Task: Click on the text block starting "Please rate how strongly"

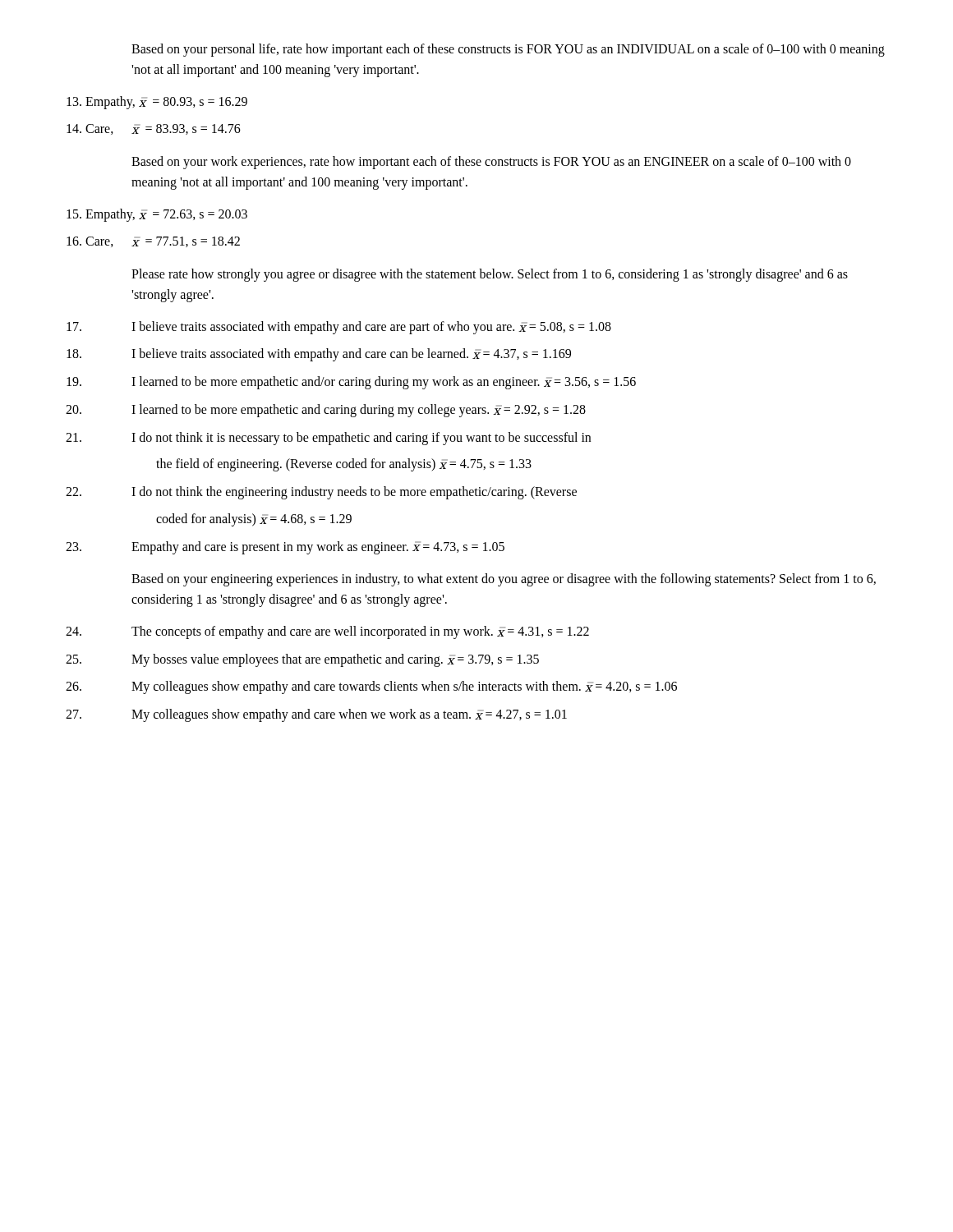Action: click(490, 284)
